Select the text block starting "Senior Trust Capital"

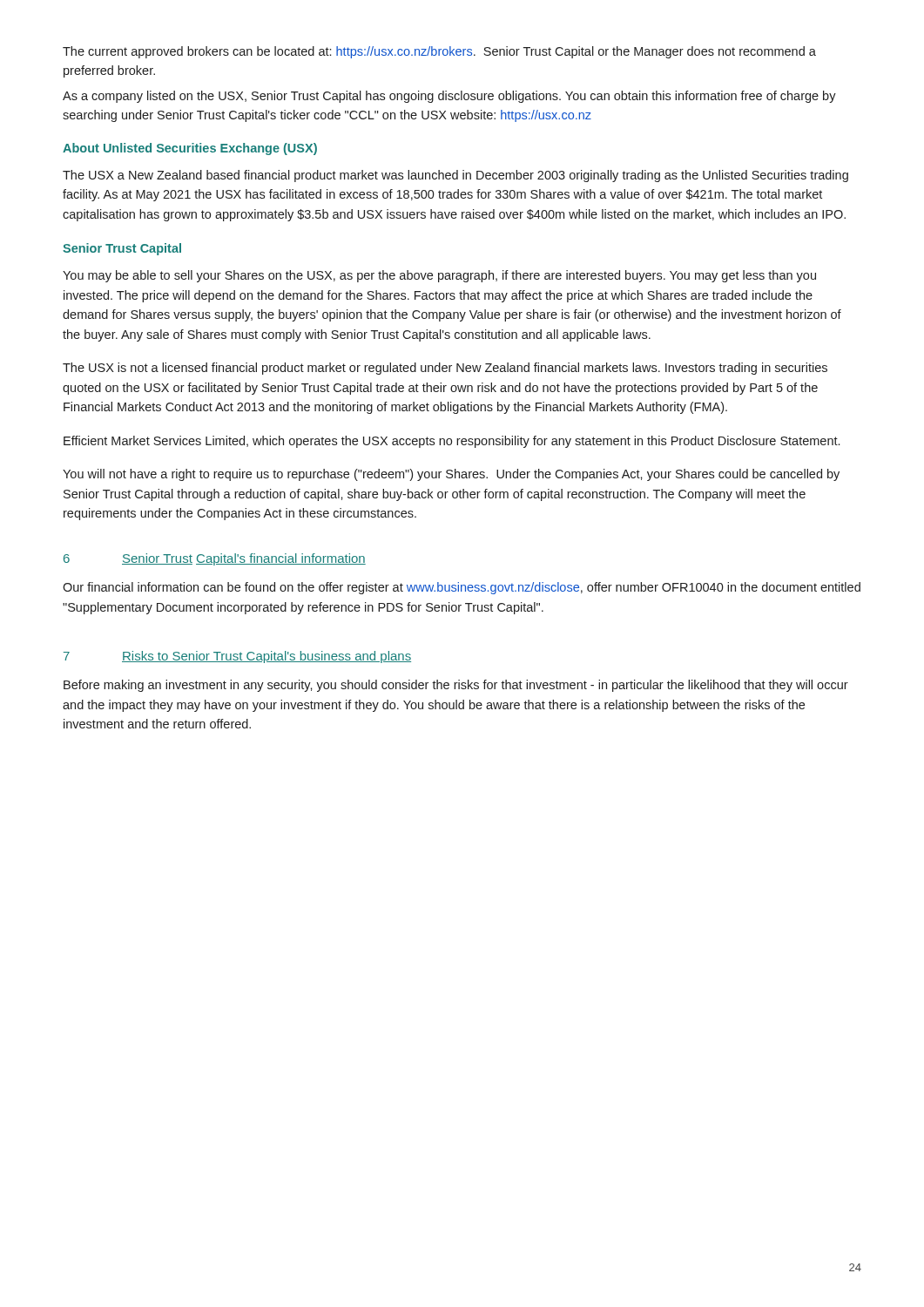(122, 249)
